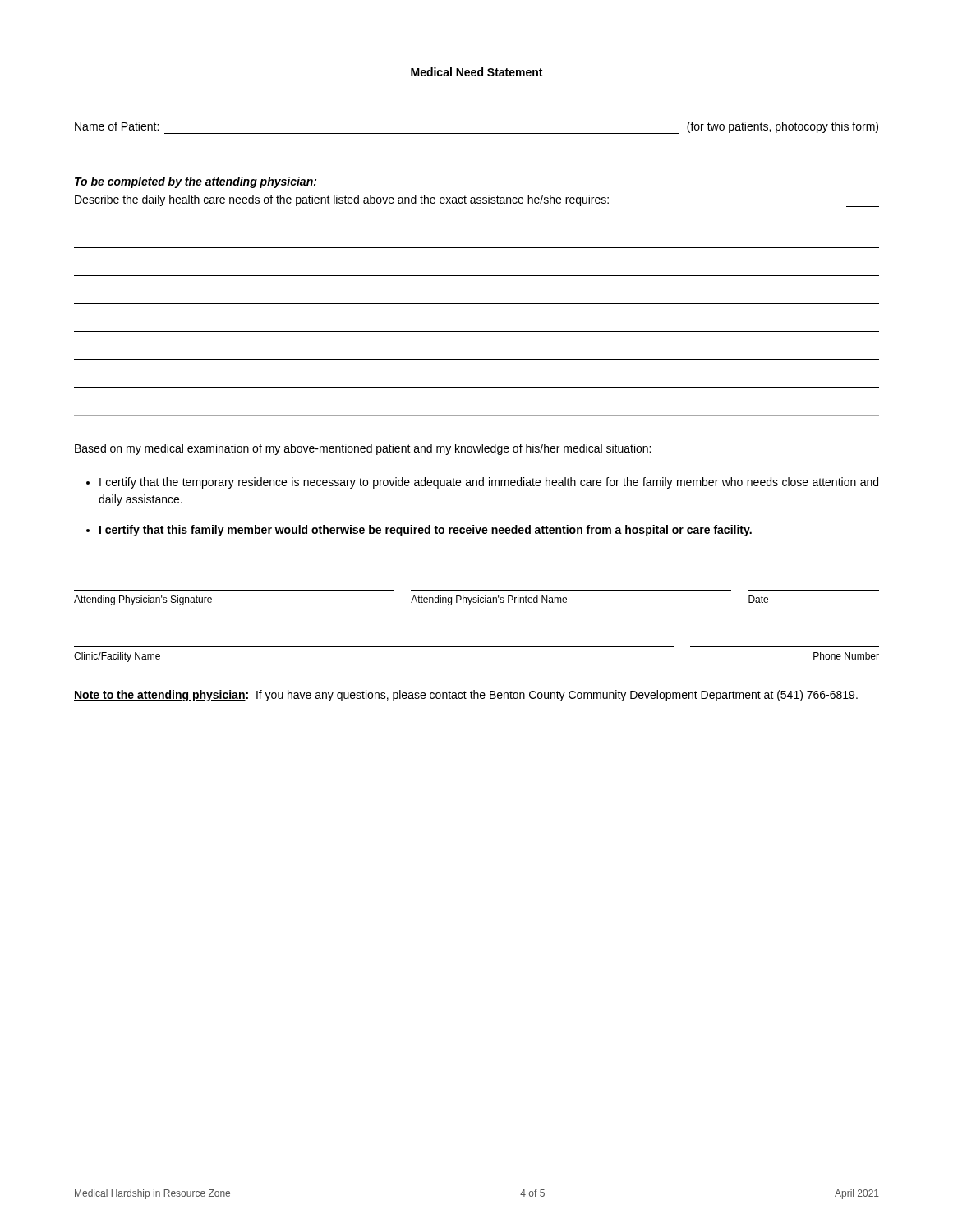Click the passage that begins "I certify that this family member would"

(425, 530)
